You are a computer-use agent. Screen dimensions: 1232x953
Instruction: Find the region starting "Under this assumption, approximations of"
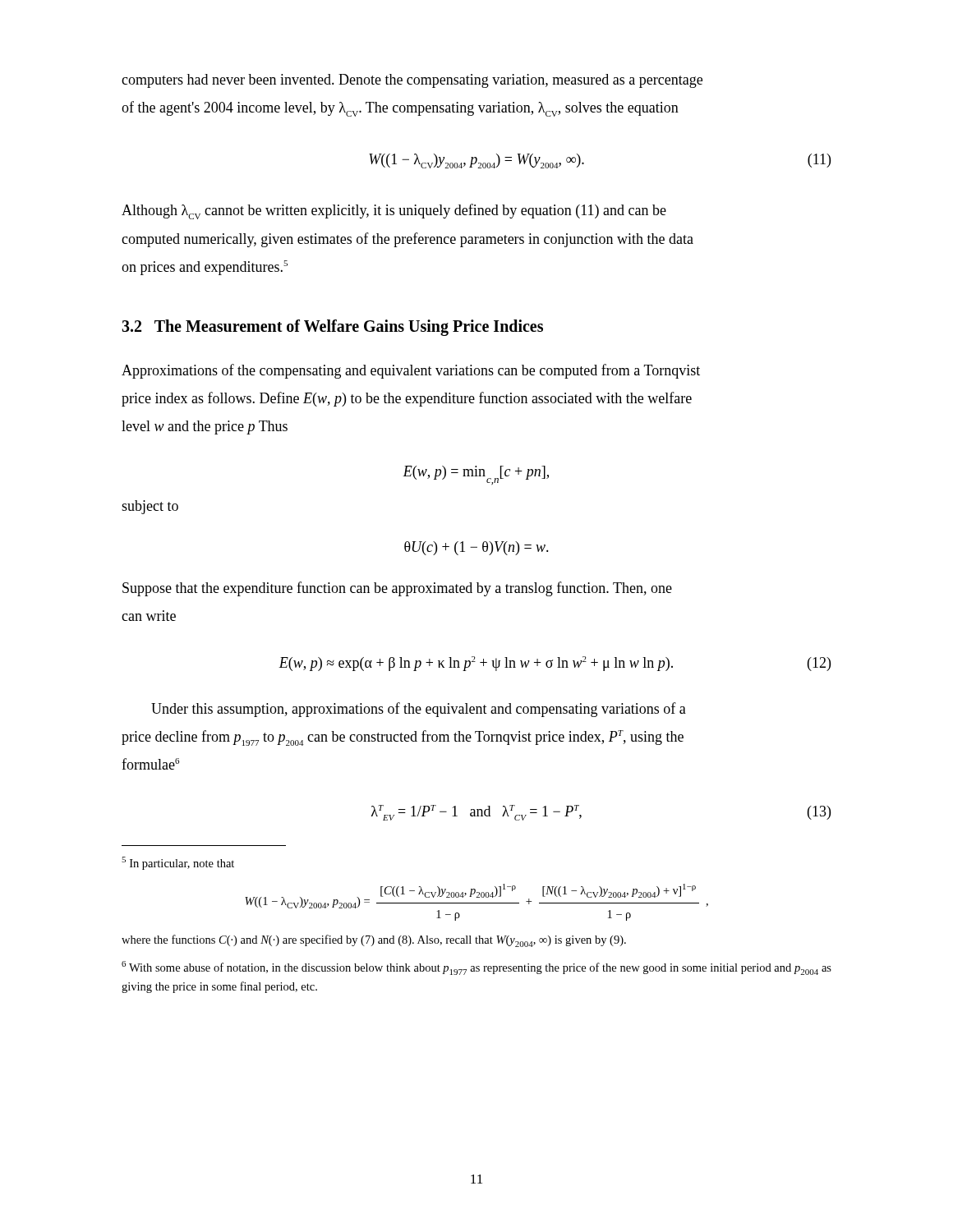coord(404,737)
